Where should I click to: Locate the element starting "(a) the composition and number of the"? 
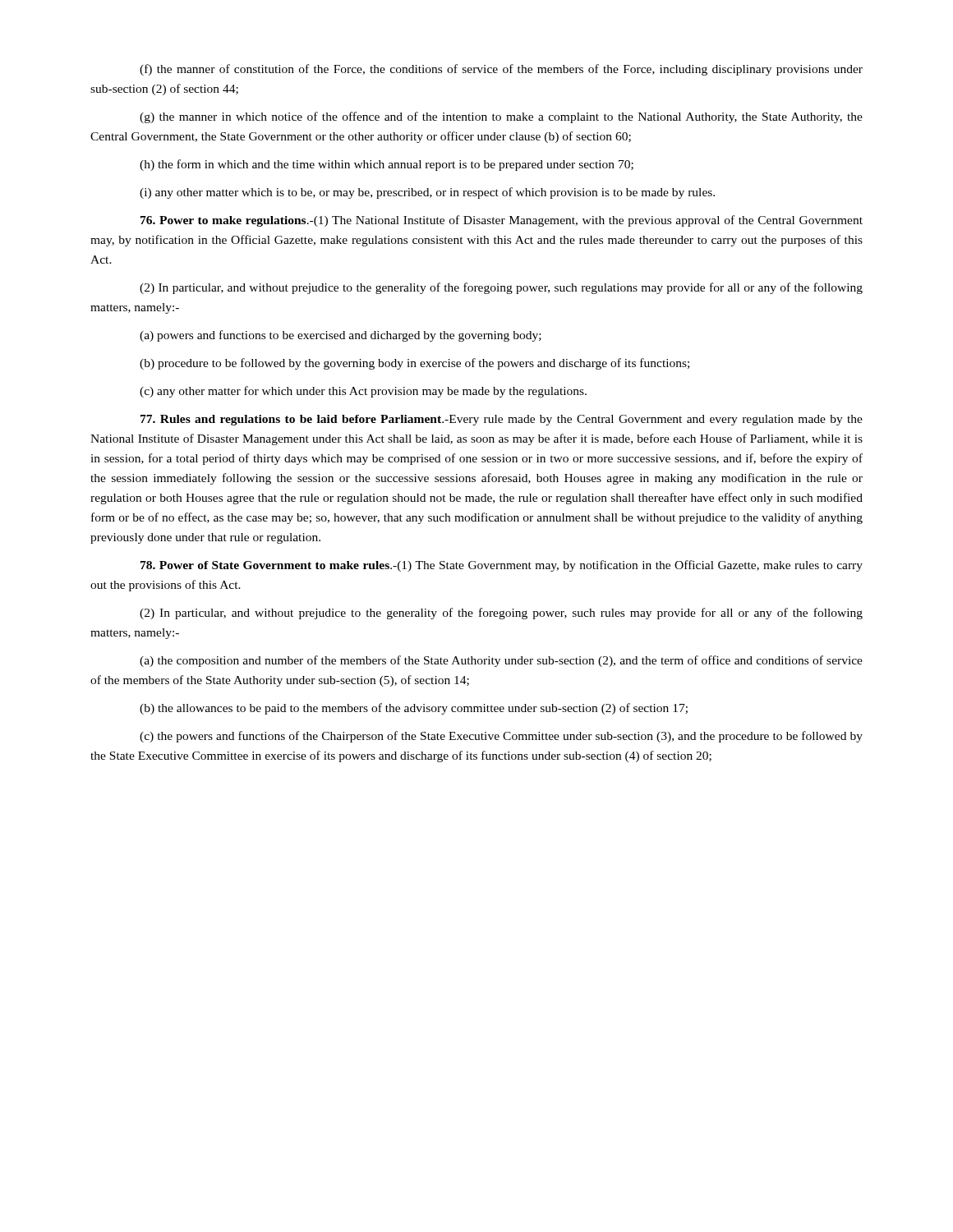476,671
